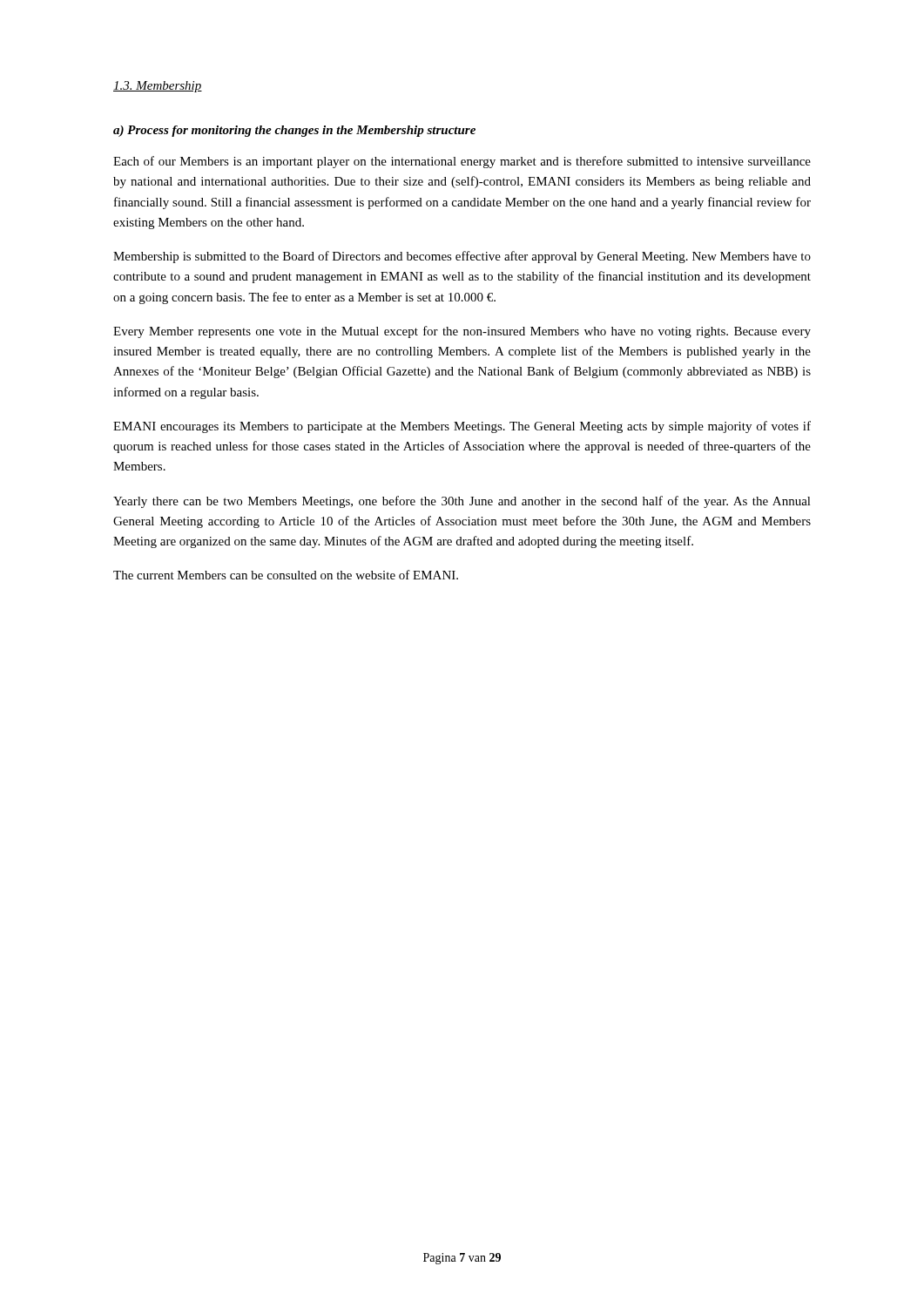The height and width of the screenshot is (1307, 924).
Task: Locate the text block that reads "Membership is submitted to the Board"
Action: [462, 276]
